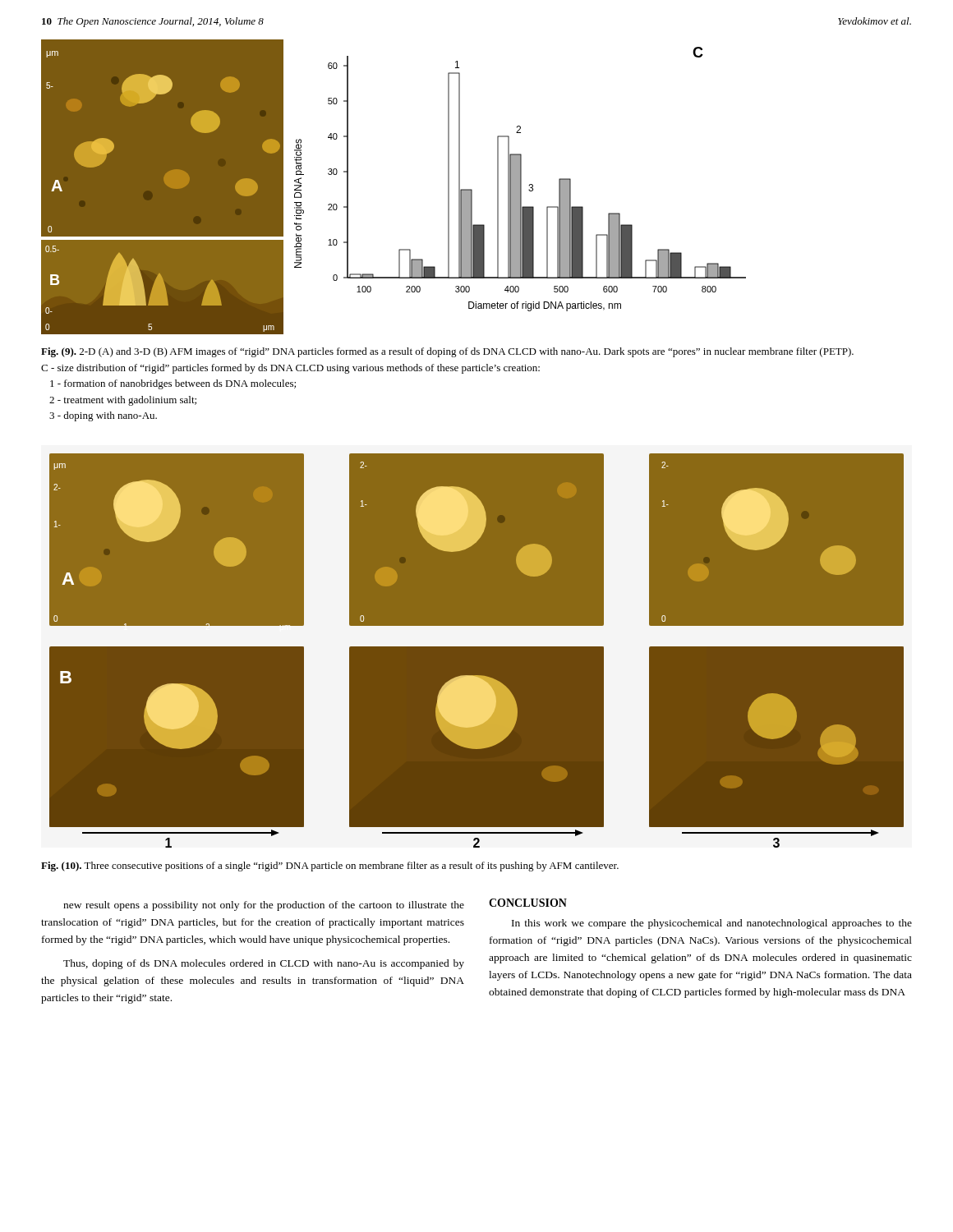Viewport: 953px width, 1232px height.
Task: Locate the caption that opens with "Fig. (9). 2-D"
Action: coord(448,351)
